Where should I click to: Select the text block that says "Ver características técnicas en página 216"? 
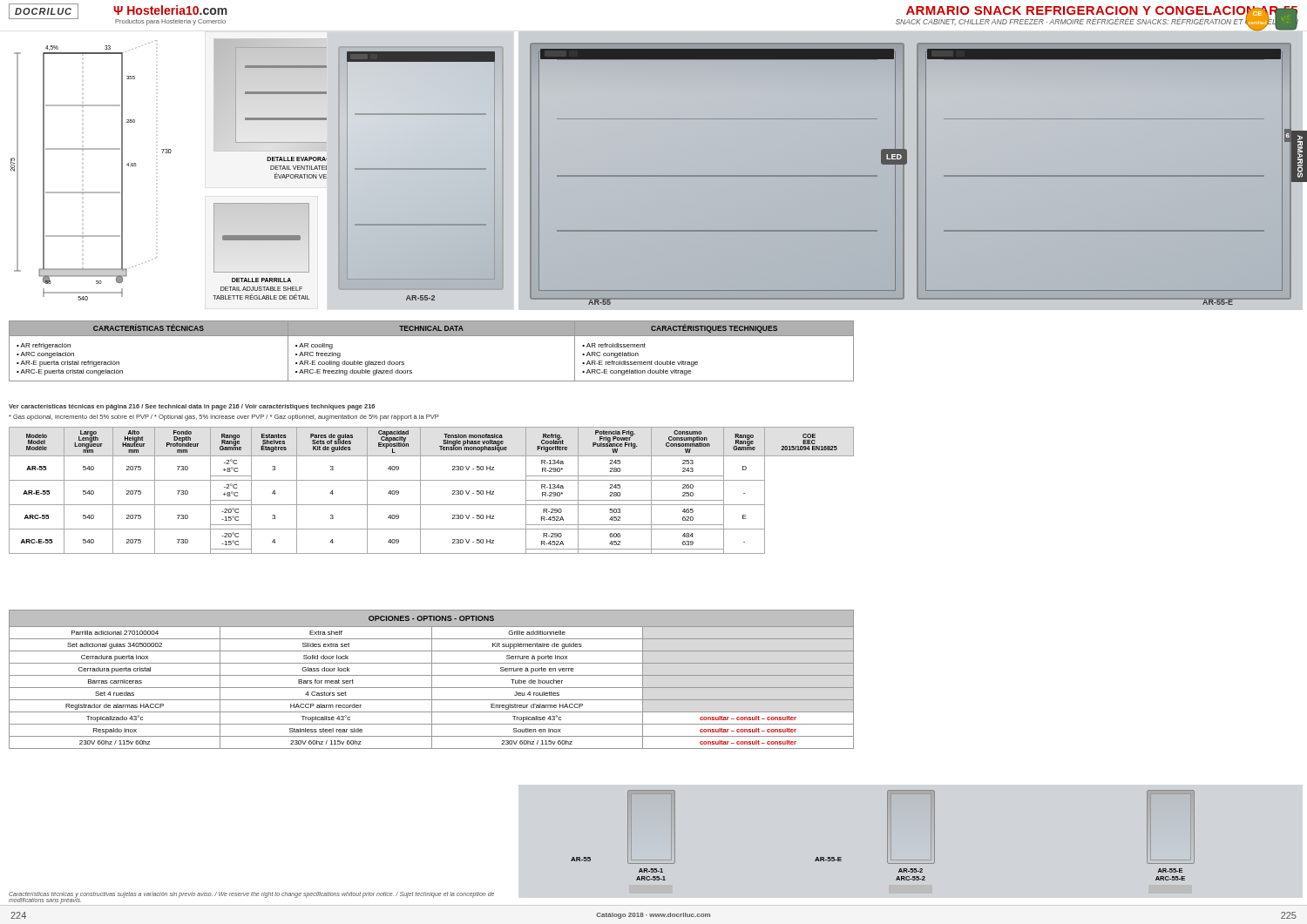pos(192,406)
